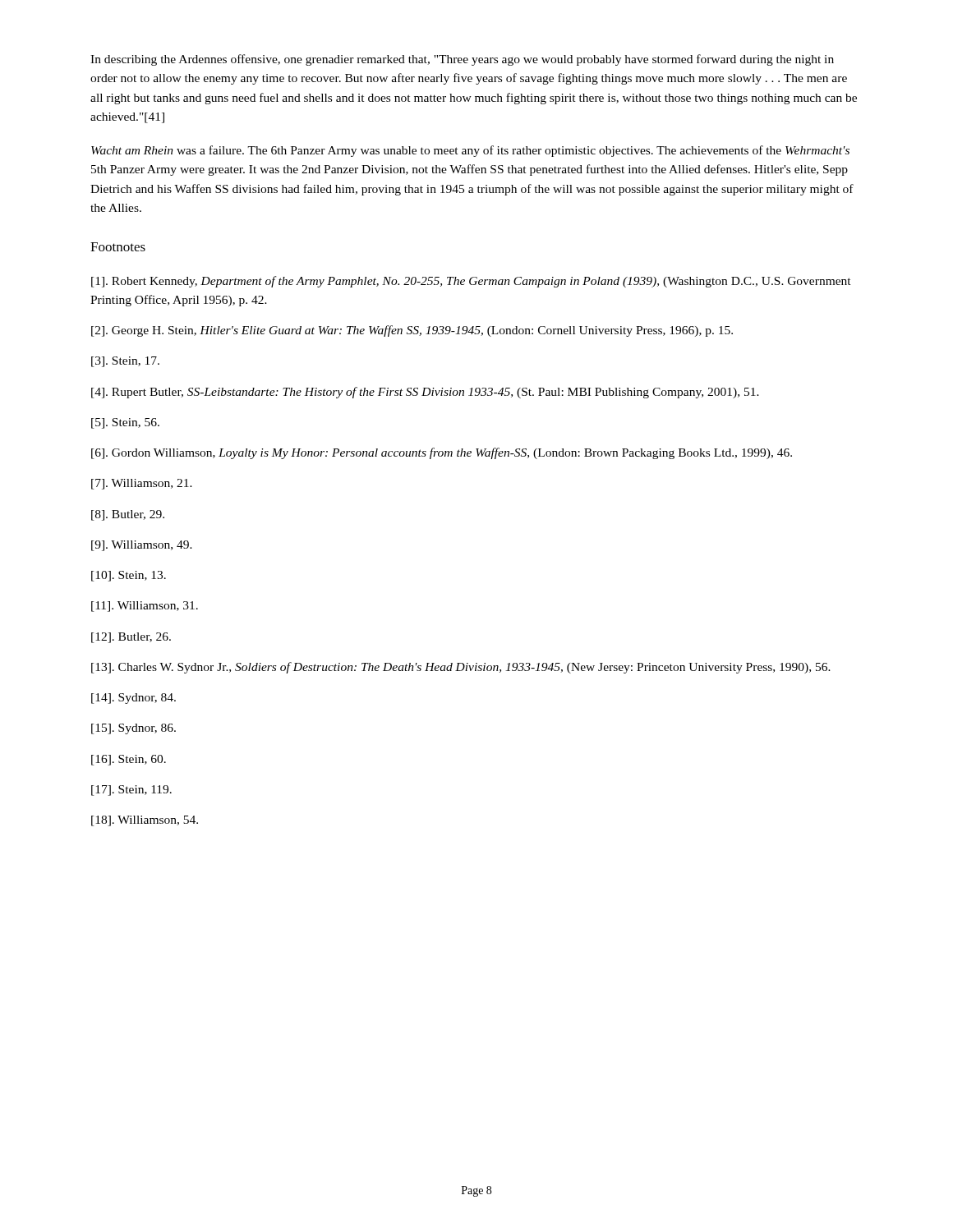Select the list item with the text "[14]. Sydnor, 84."
The width and height of the screenshot is (953, 1232).
pos(133,697)
